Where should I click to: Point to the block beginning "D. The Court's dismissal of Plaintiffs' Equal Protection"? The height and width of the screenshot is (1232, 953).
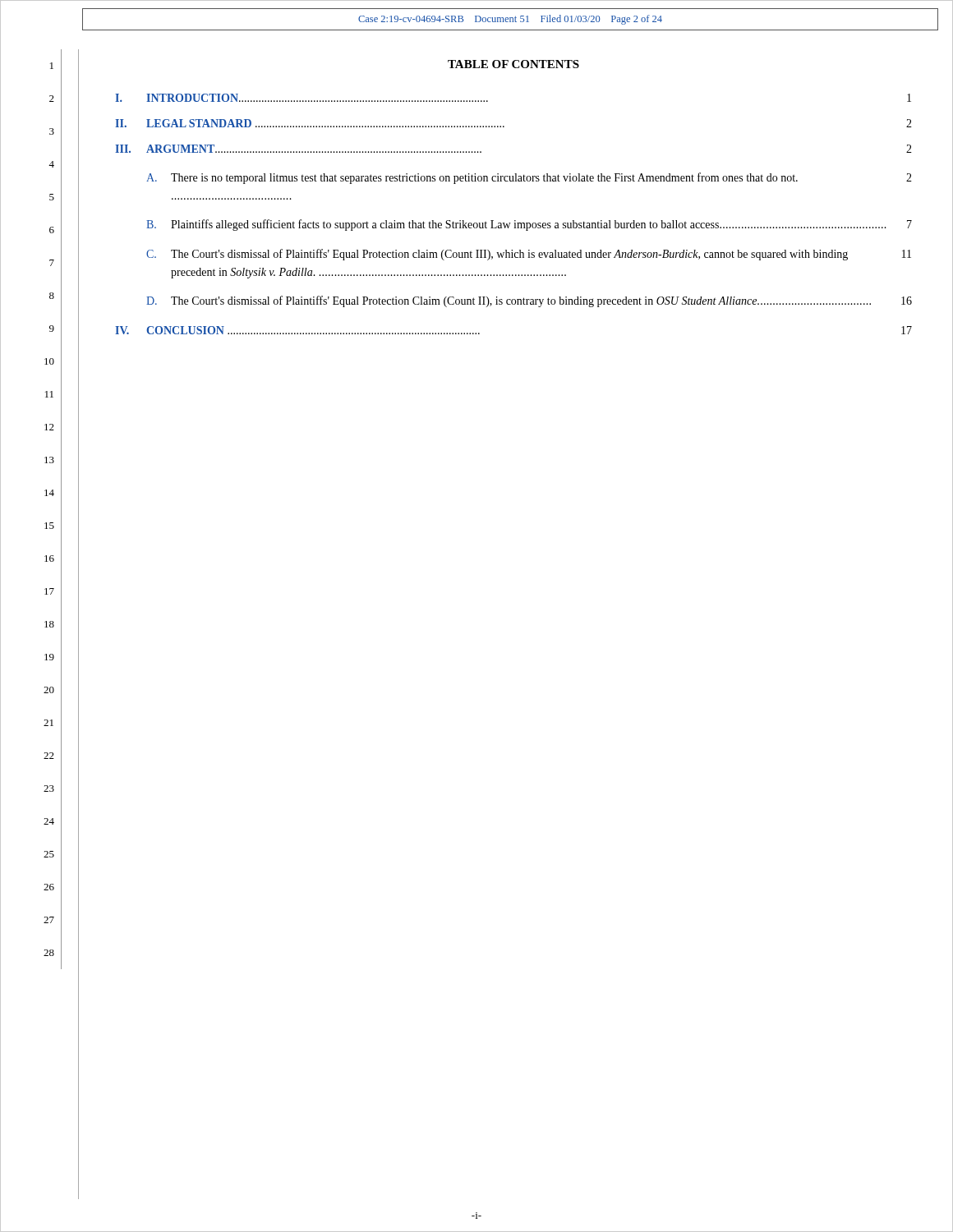[x=529, y=302]
